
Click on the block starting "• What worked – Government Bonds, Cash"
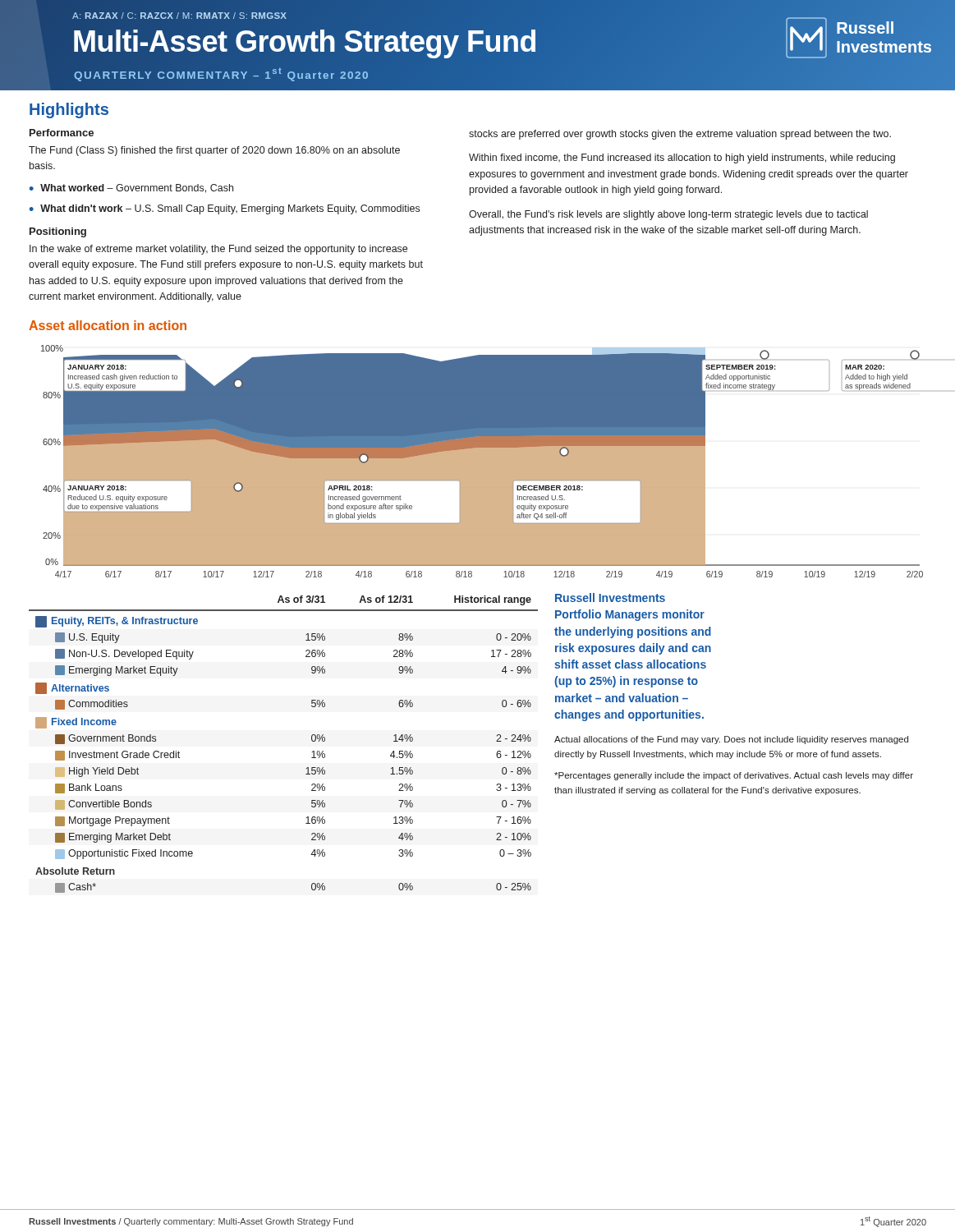tap(131, 190)
